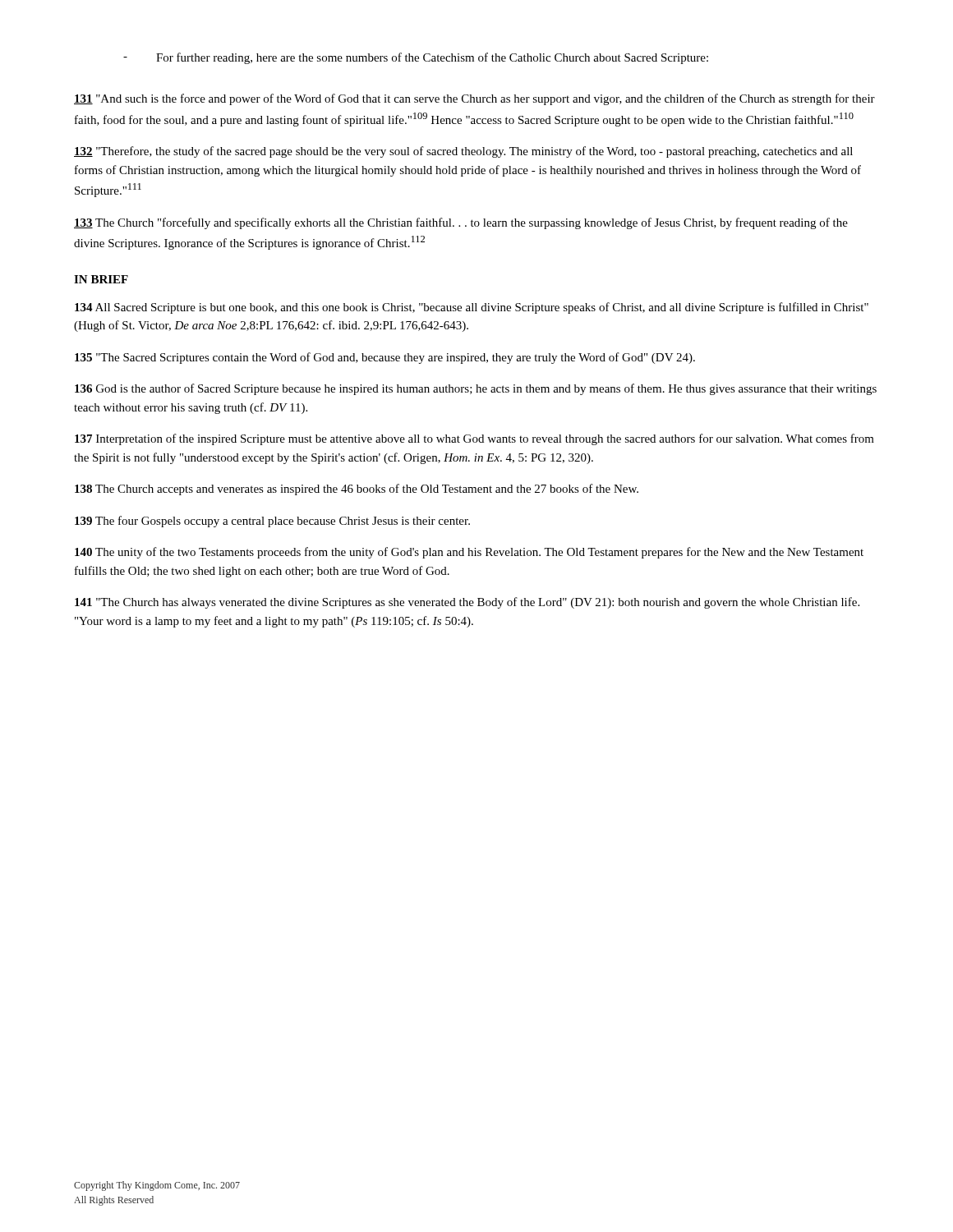The image size is (953, 1232).
Task: Locate the text block with the text "134 All Sacred"
Action: [471, 316]
